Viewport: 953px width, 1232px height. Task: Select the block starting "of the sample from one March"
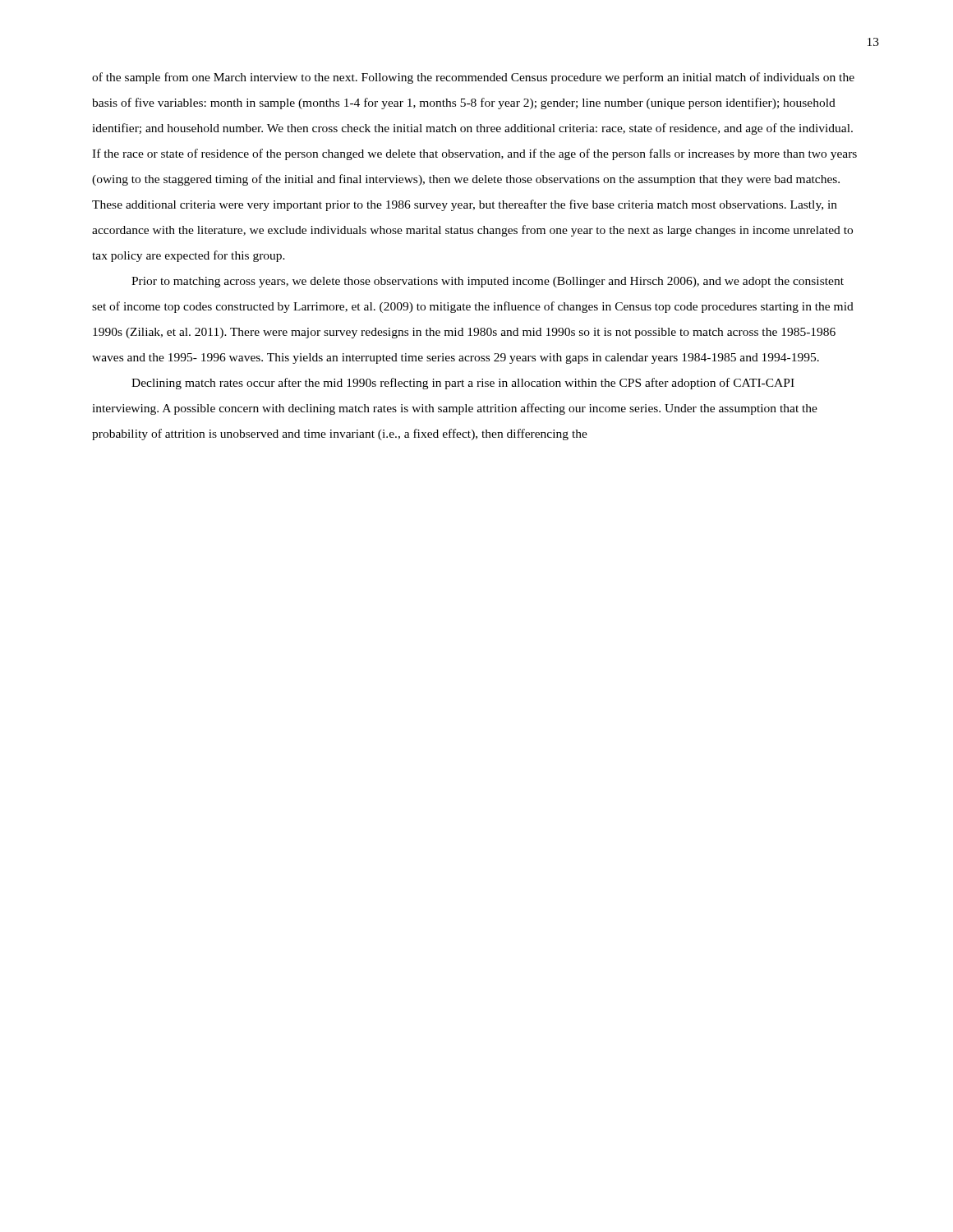473,78
